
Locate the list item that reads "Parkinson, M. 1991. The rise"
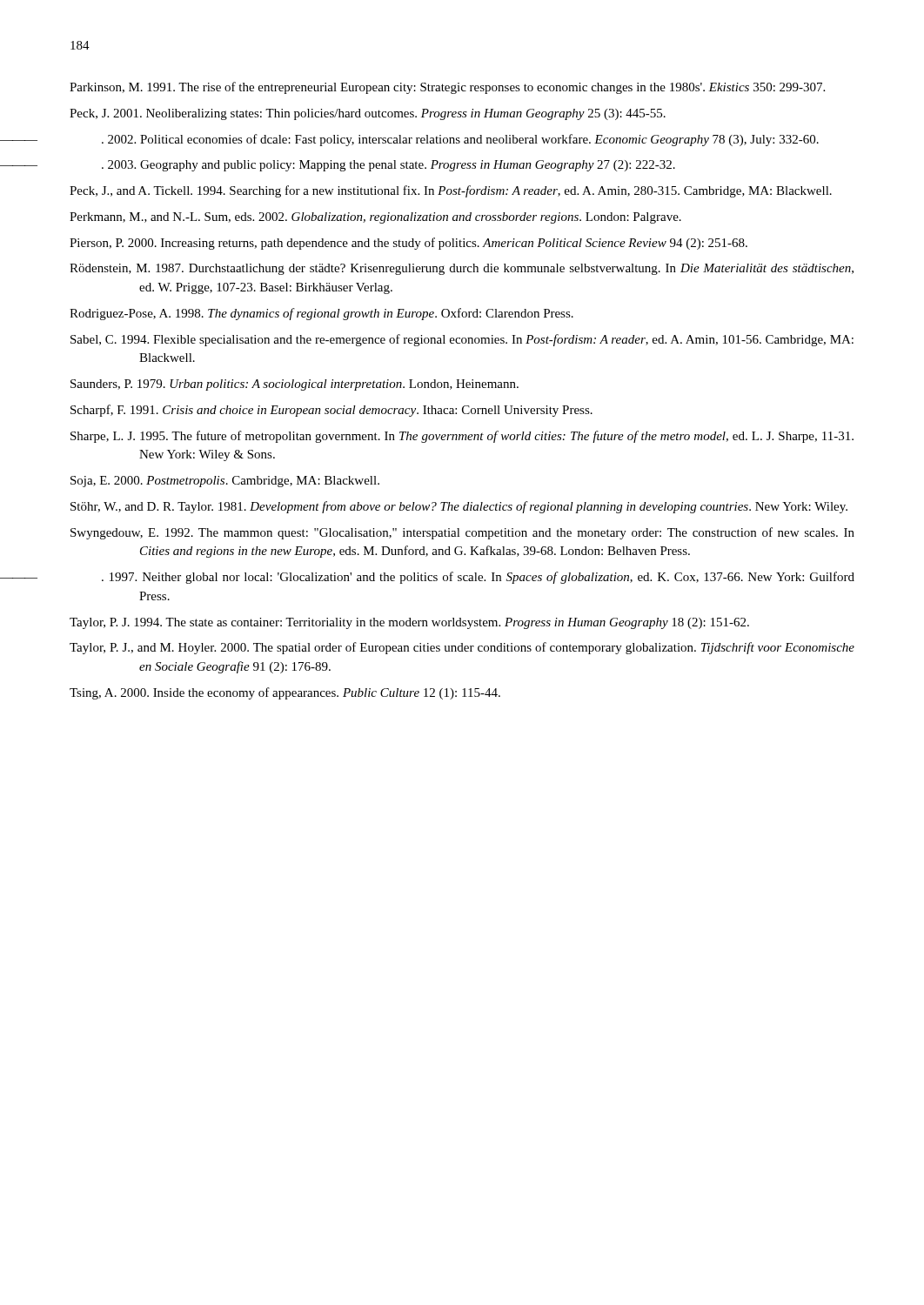pos(448,87)
